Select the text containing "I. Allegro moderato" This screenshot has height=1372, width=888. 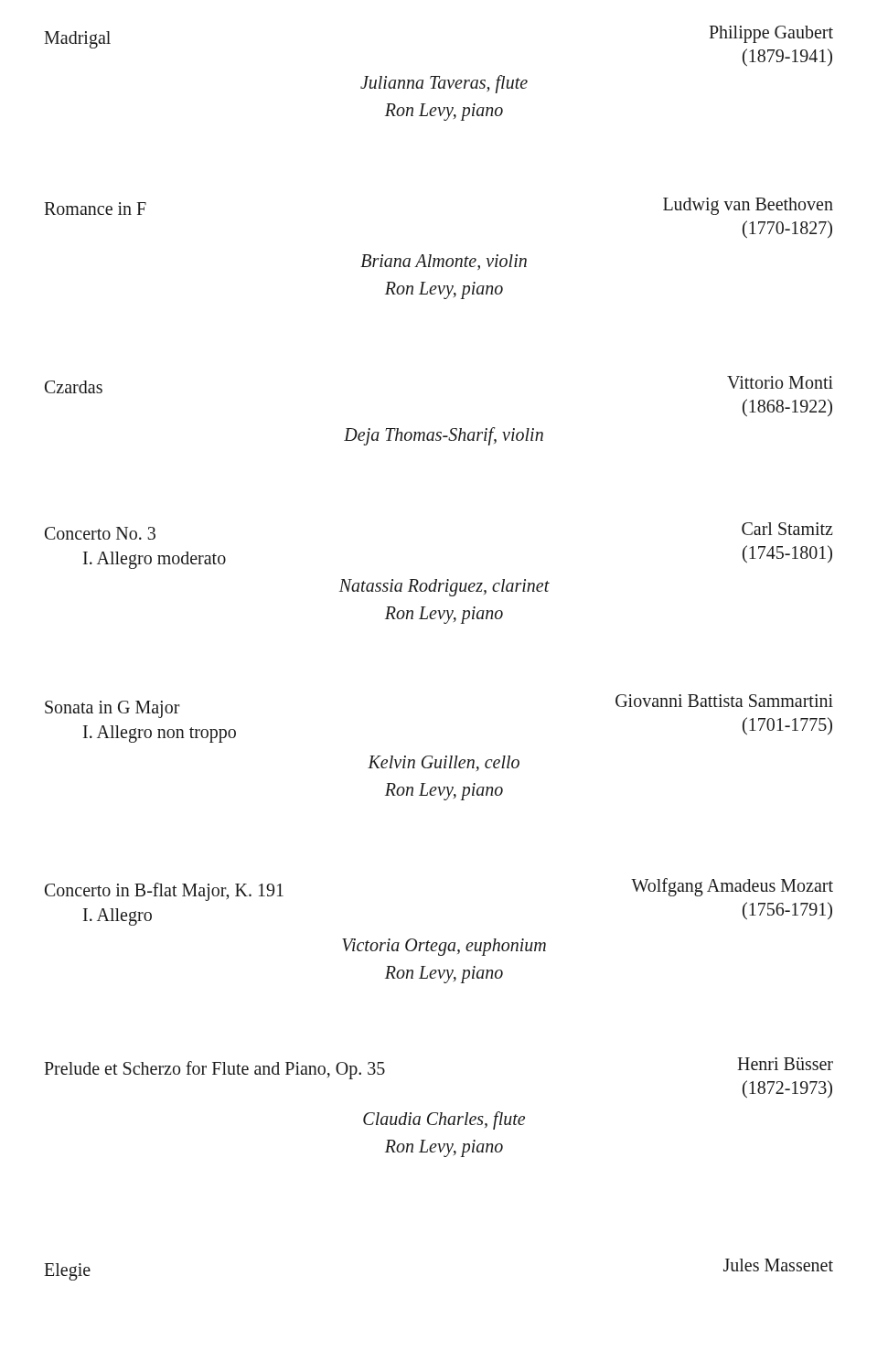point(154,558)
